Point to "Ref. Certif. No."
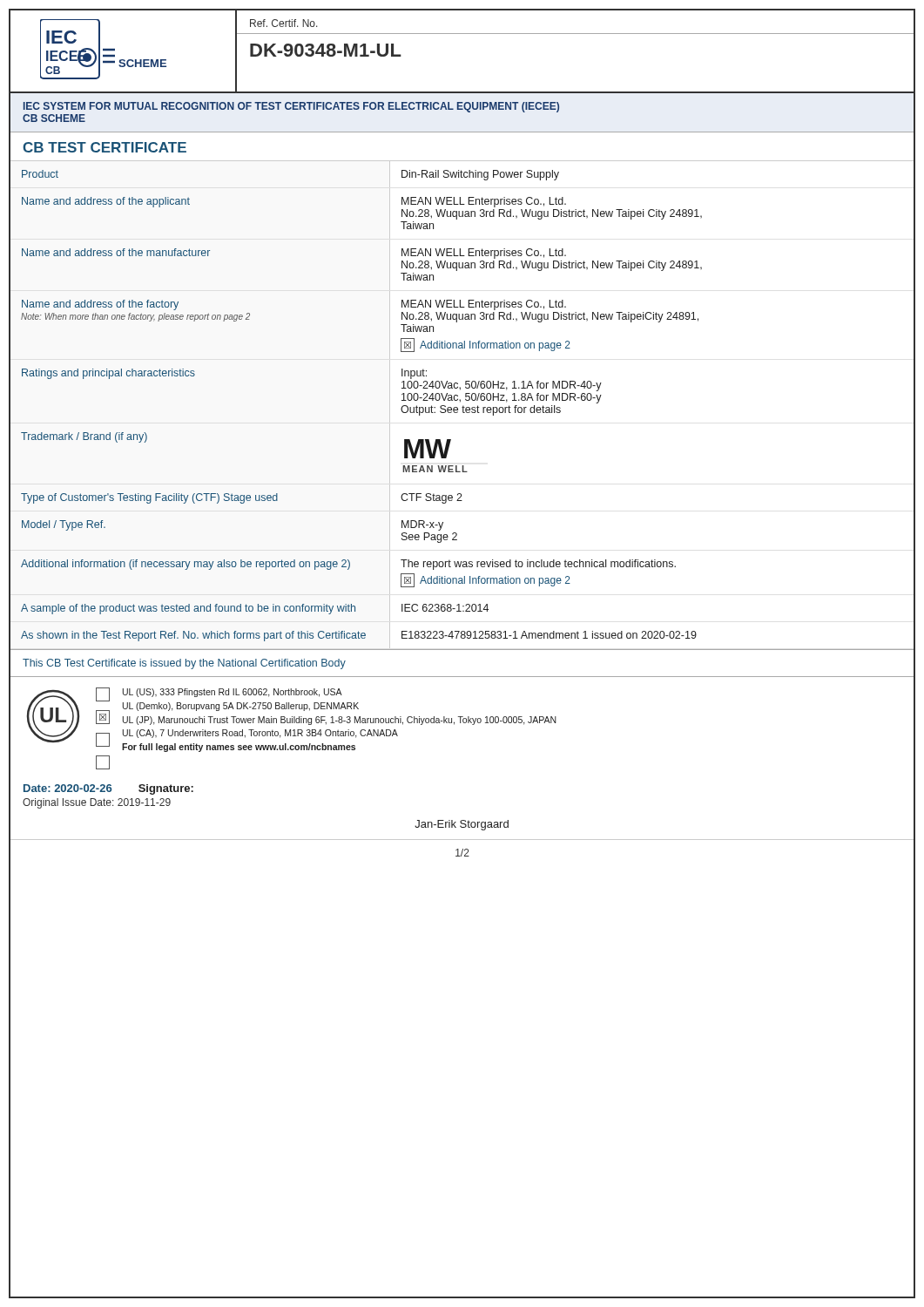Image resolution: width=924 pixels, height=1307 pixels. 284,24
